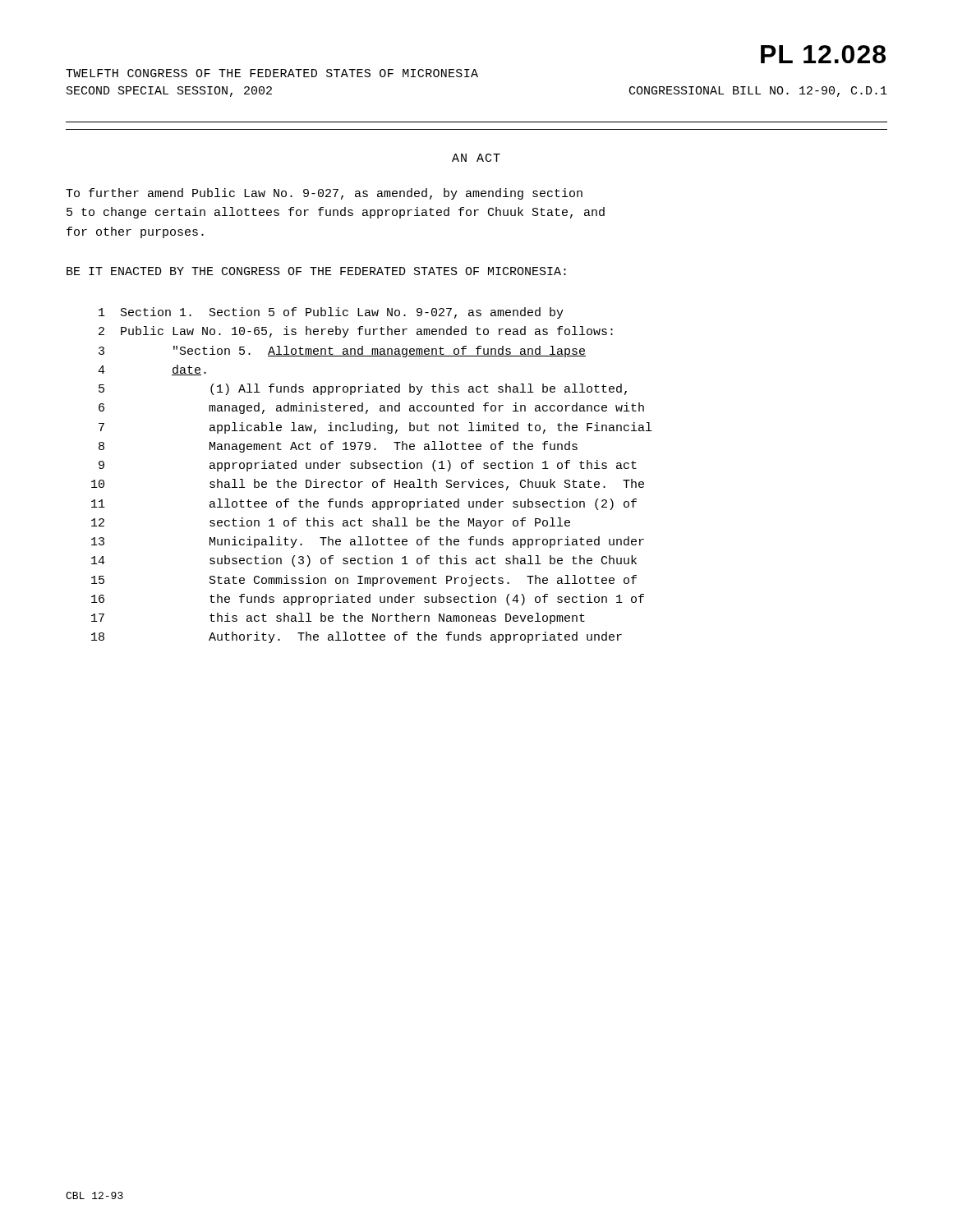Viewport: 953px width, 1232px height.
Task: Point to the text block starting "13 Municipality. The"
Action: [476, 543]
